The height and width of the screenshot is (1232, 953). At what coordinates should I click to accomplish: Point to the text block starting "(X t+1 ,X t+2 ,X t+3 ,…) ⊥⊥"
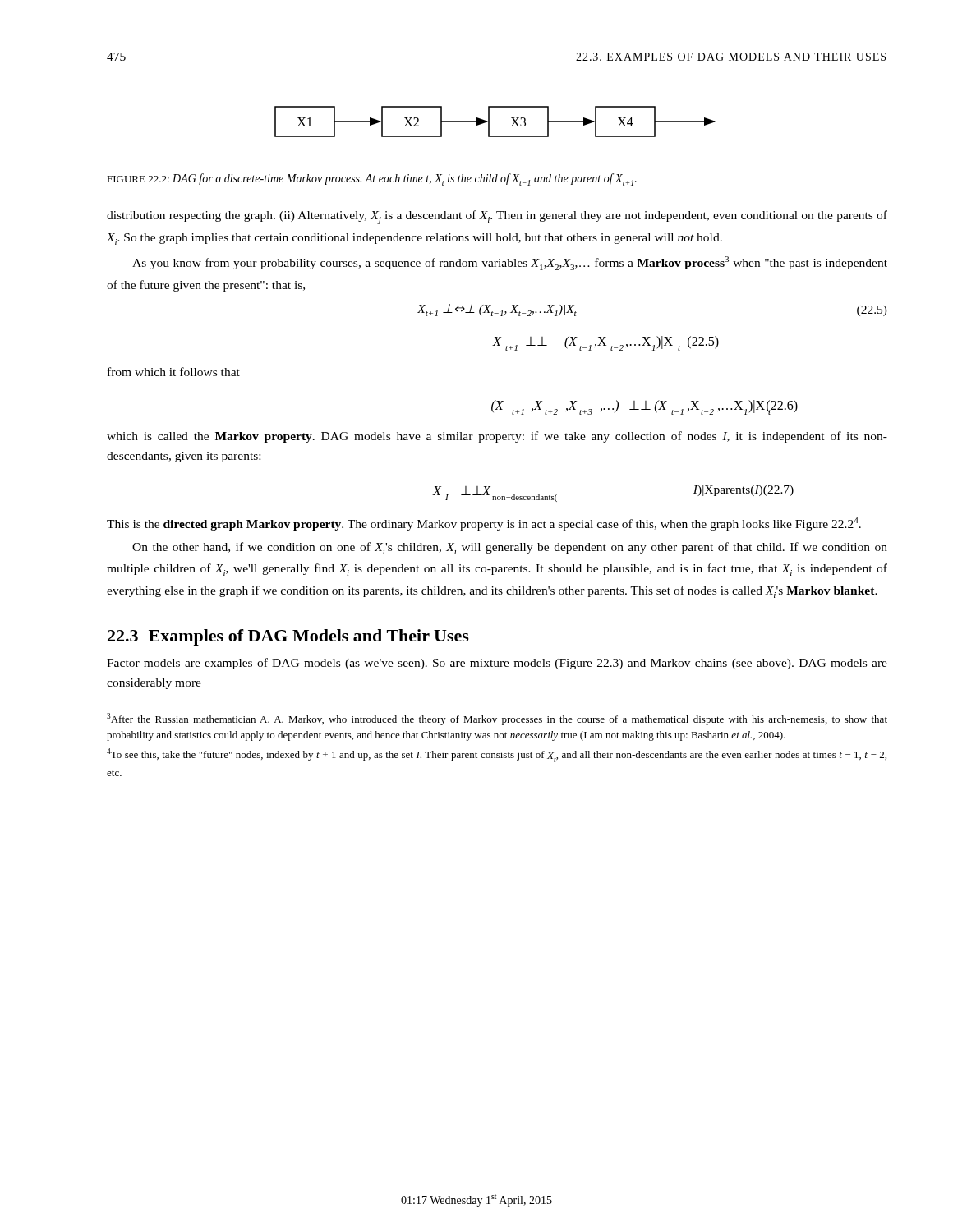click(497, 404)
